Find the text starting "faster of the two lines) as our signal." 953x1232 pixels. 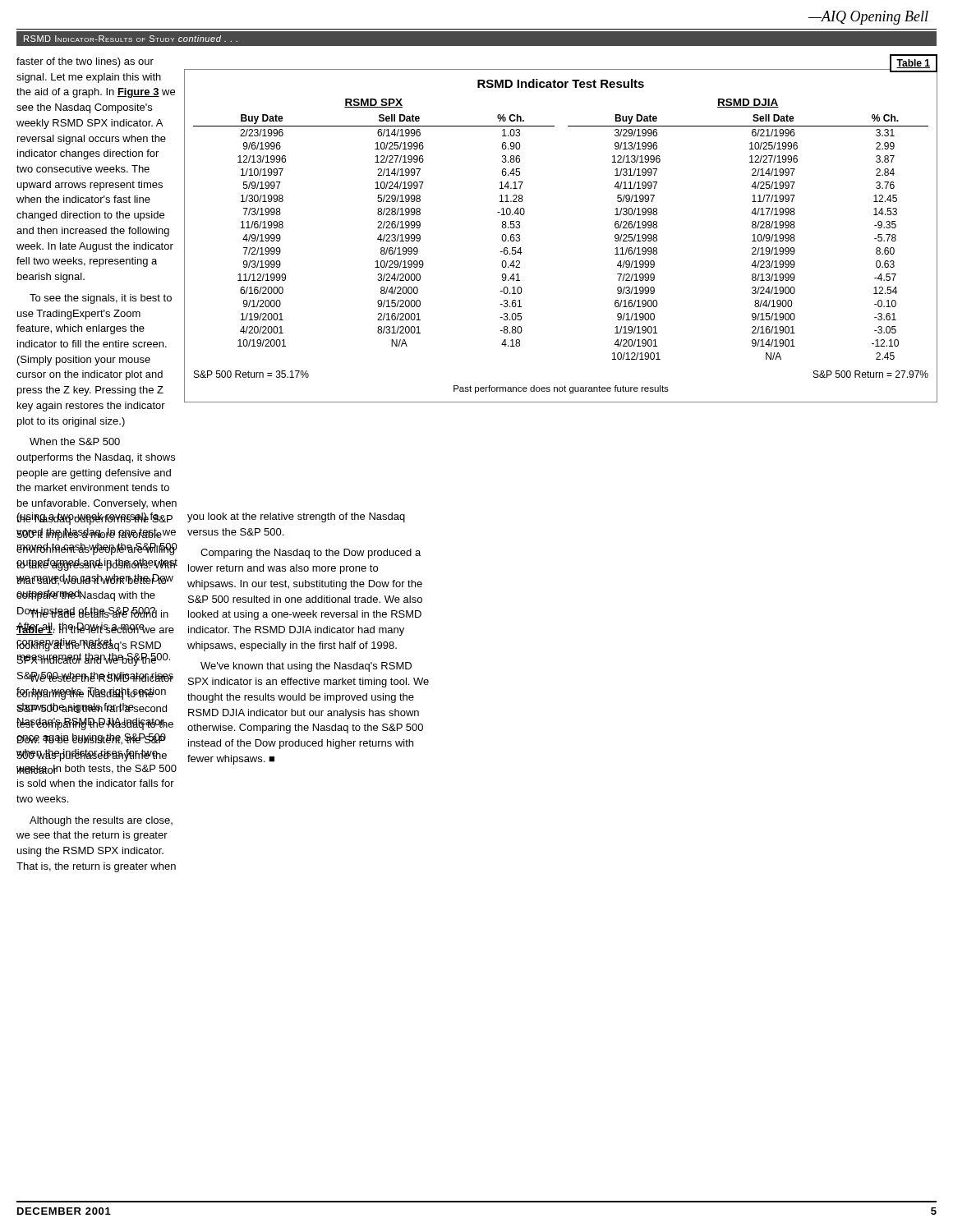[x=97, y=416]
